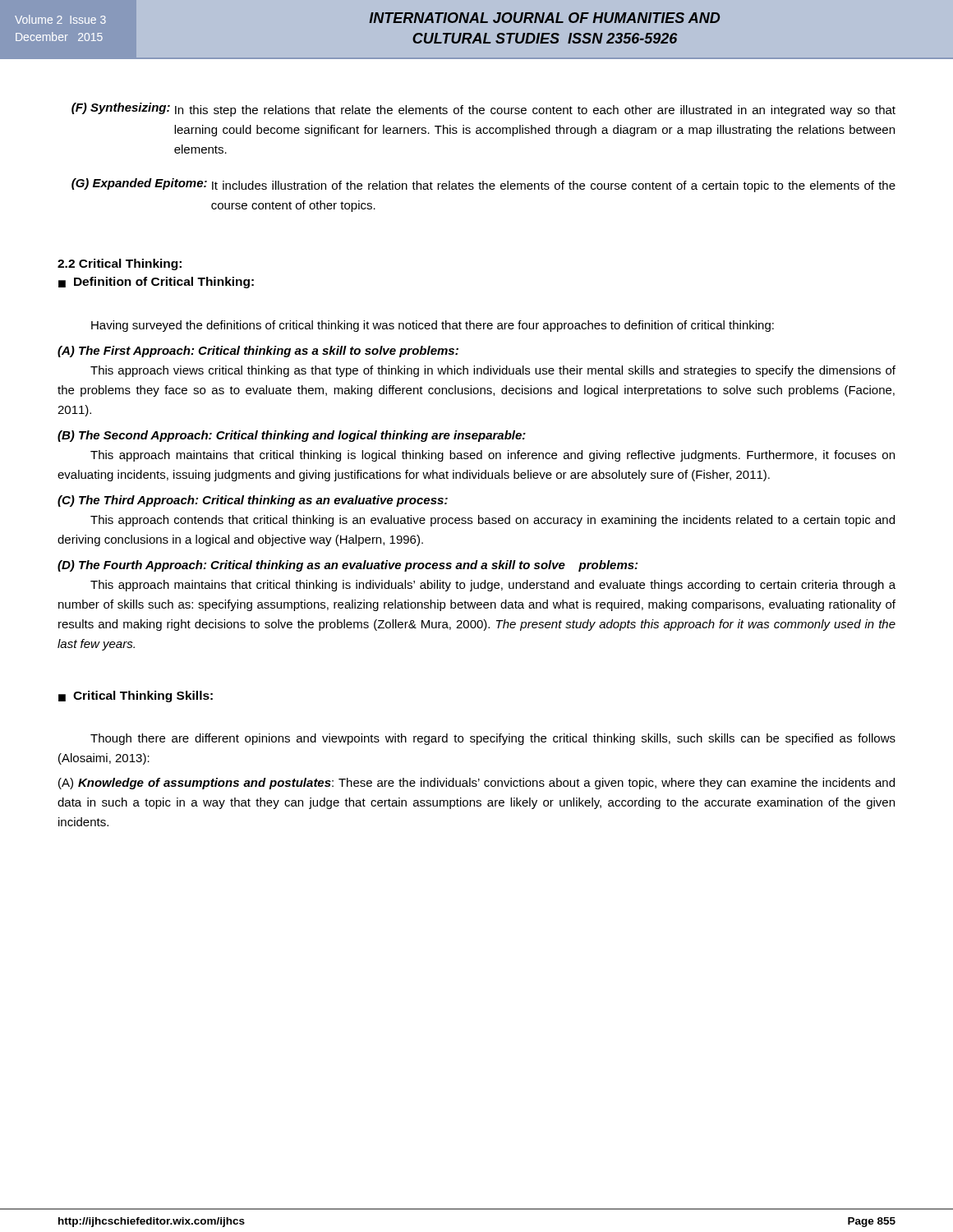Click the passage that begins "This approach contends that critical thinking is"
This screenshot has width=953, height=1232.
click(x=476, y=529)
